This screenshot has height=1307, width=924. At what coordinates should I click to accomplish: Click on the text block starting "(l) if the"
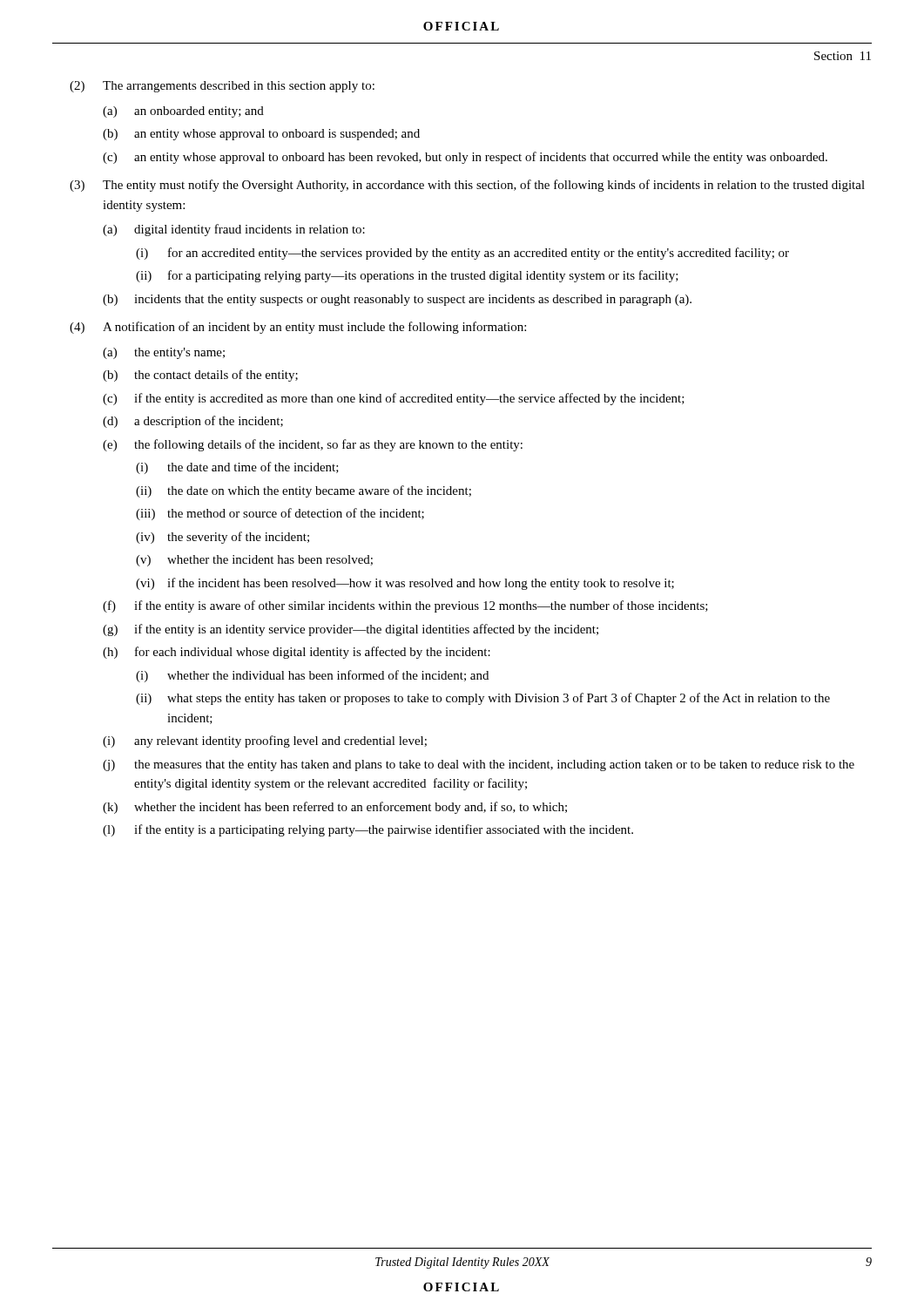pyautogui.click(x=487, y=830)
